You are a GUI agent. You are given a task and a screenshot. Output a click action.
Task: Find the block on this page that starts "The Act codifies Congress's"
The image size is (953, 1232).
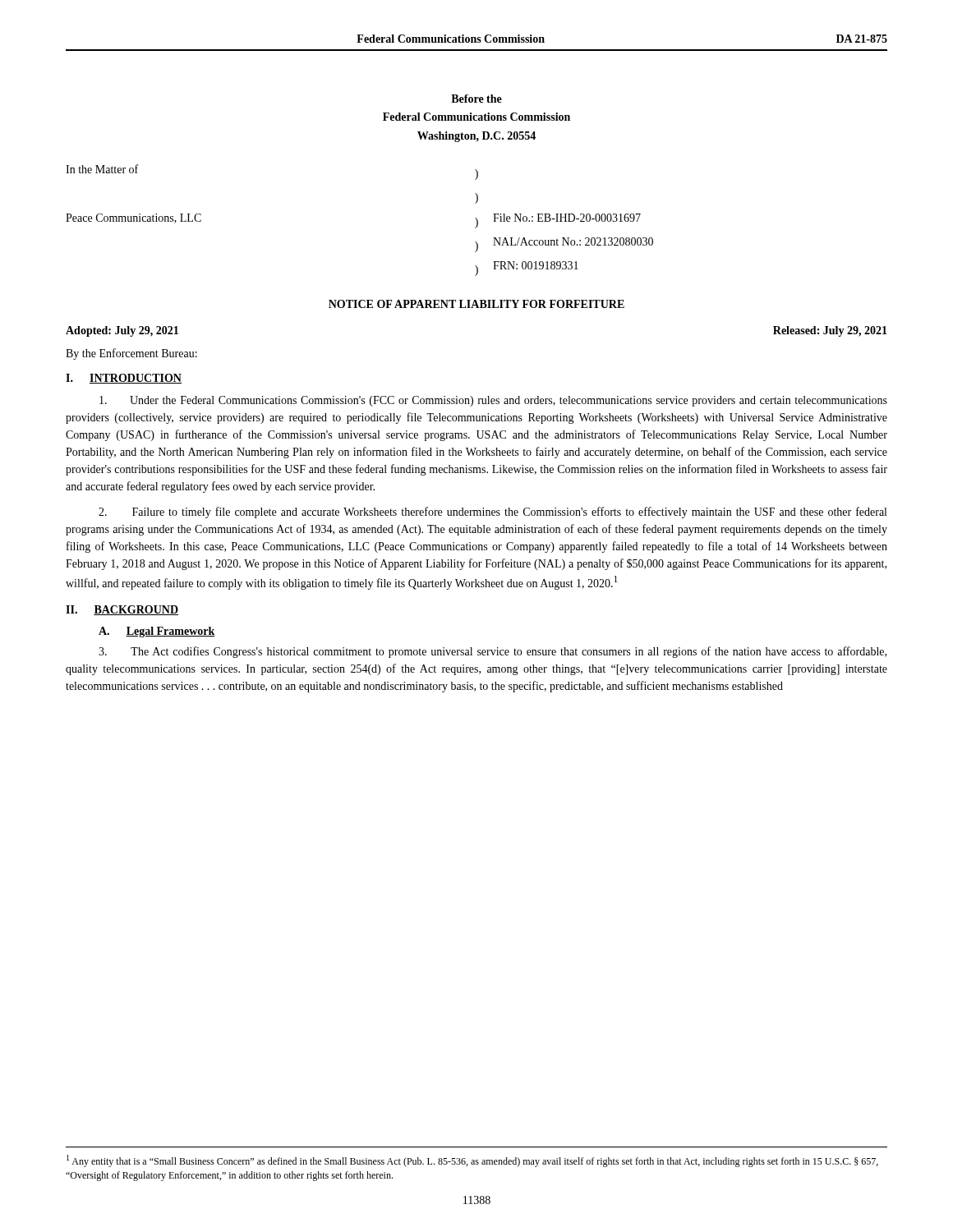(476, 669)
